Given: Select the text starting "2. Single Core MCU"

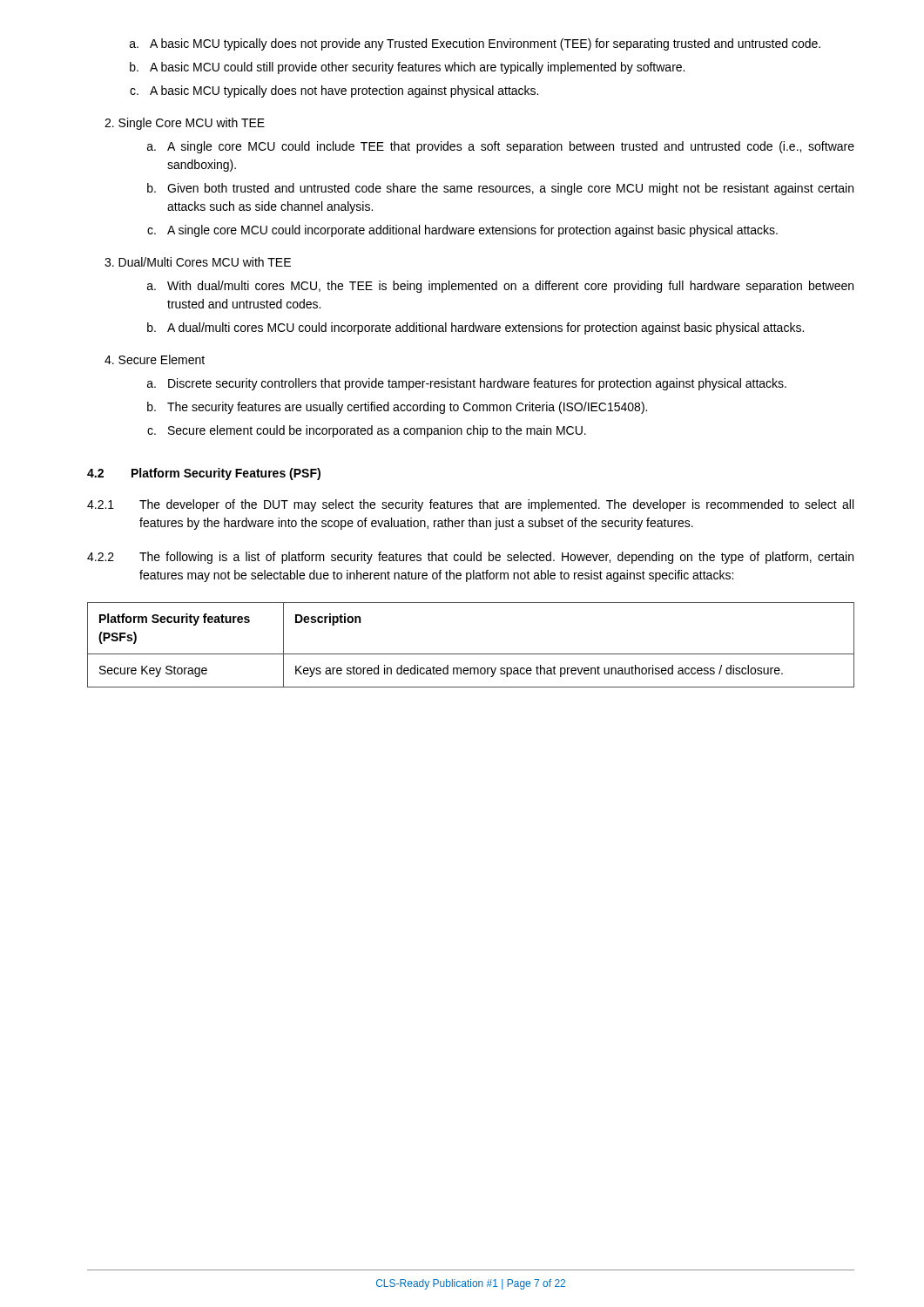Looking at the screenshot, I should click(x=185, y=123).
